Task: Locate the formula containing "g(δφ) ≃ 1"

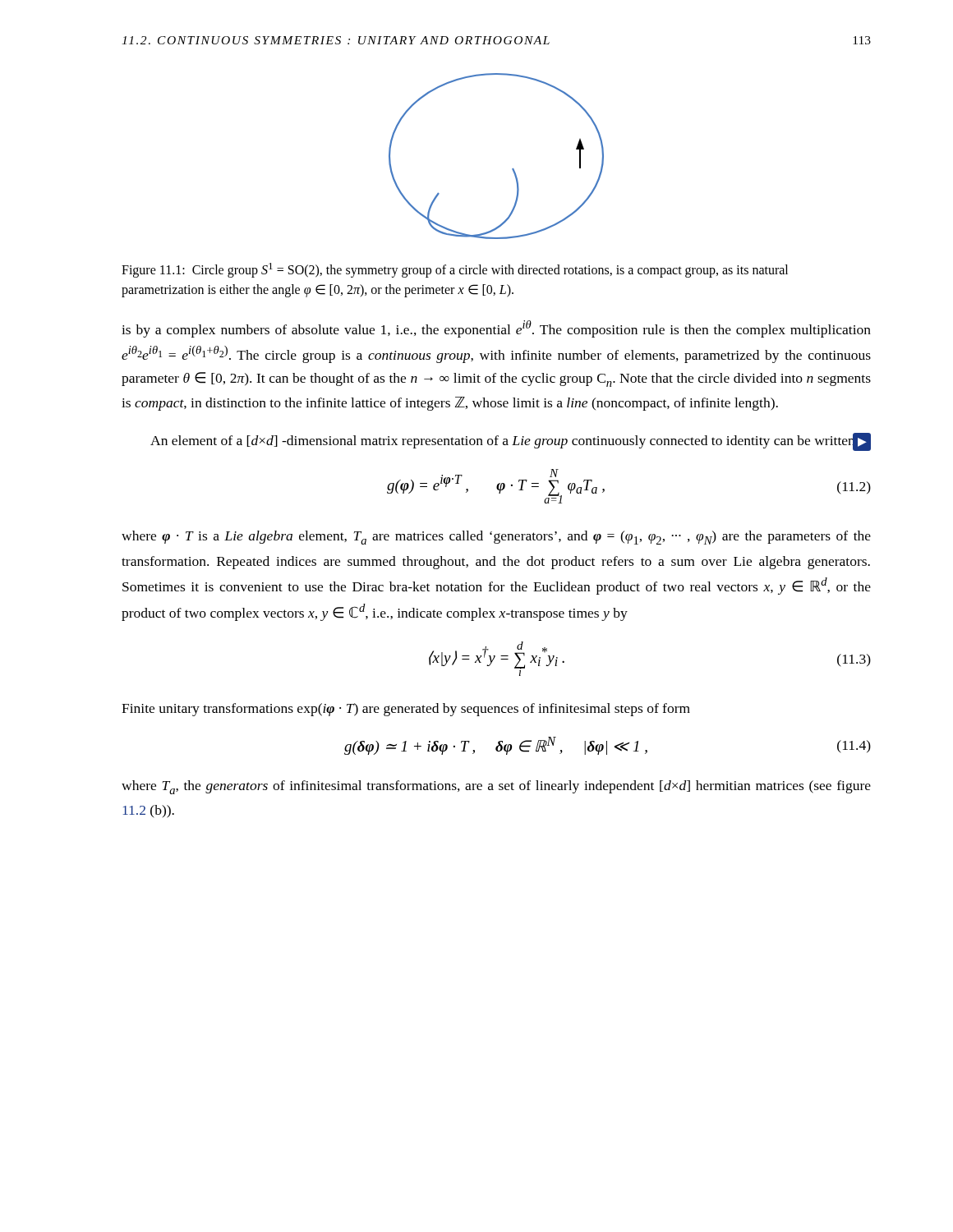Action: [x=607, y=745]
